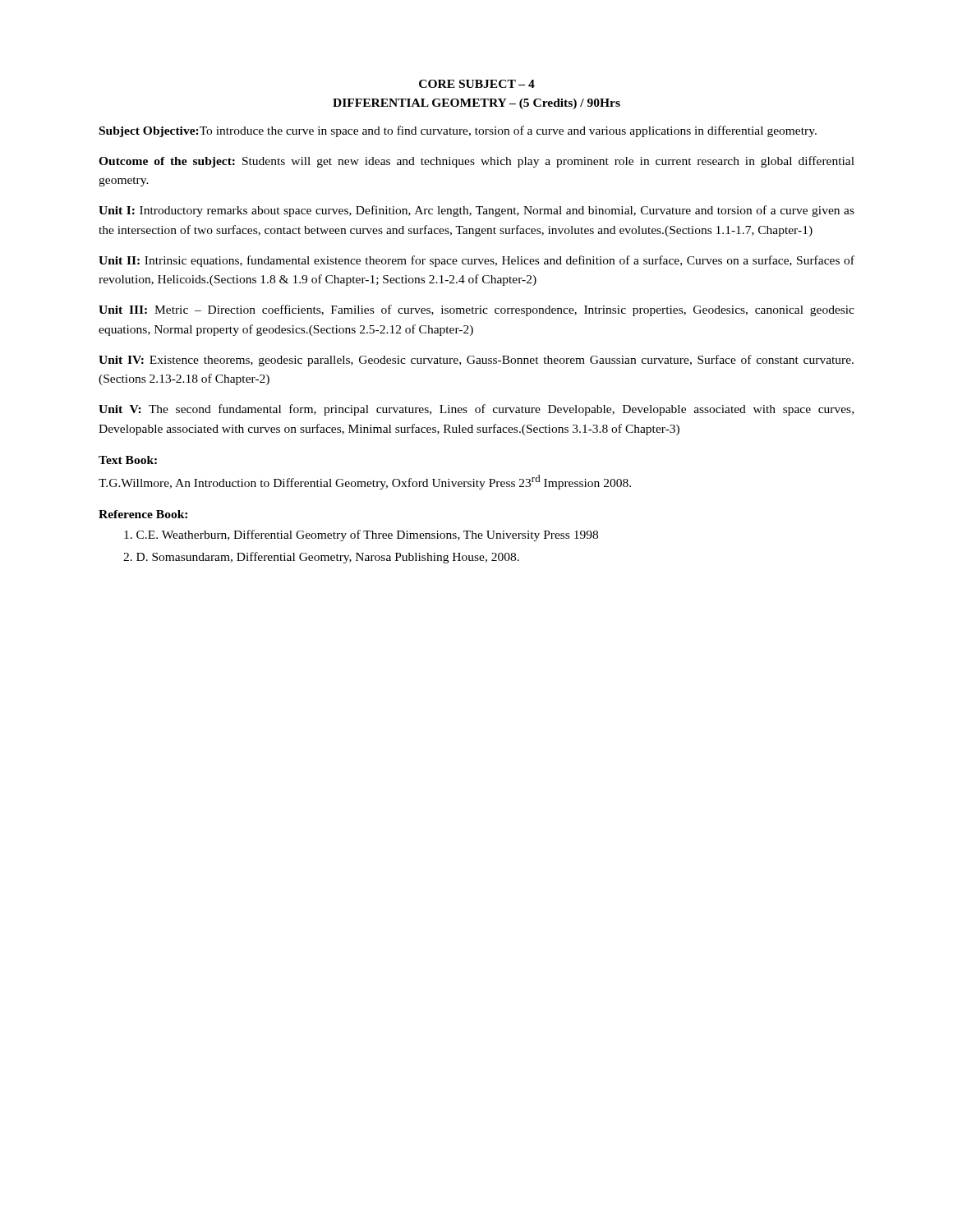Select the text starting "Unit IV: Existence theorems, geodesic"

(x=476, y=369)
